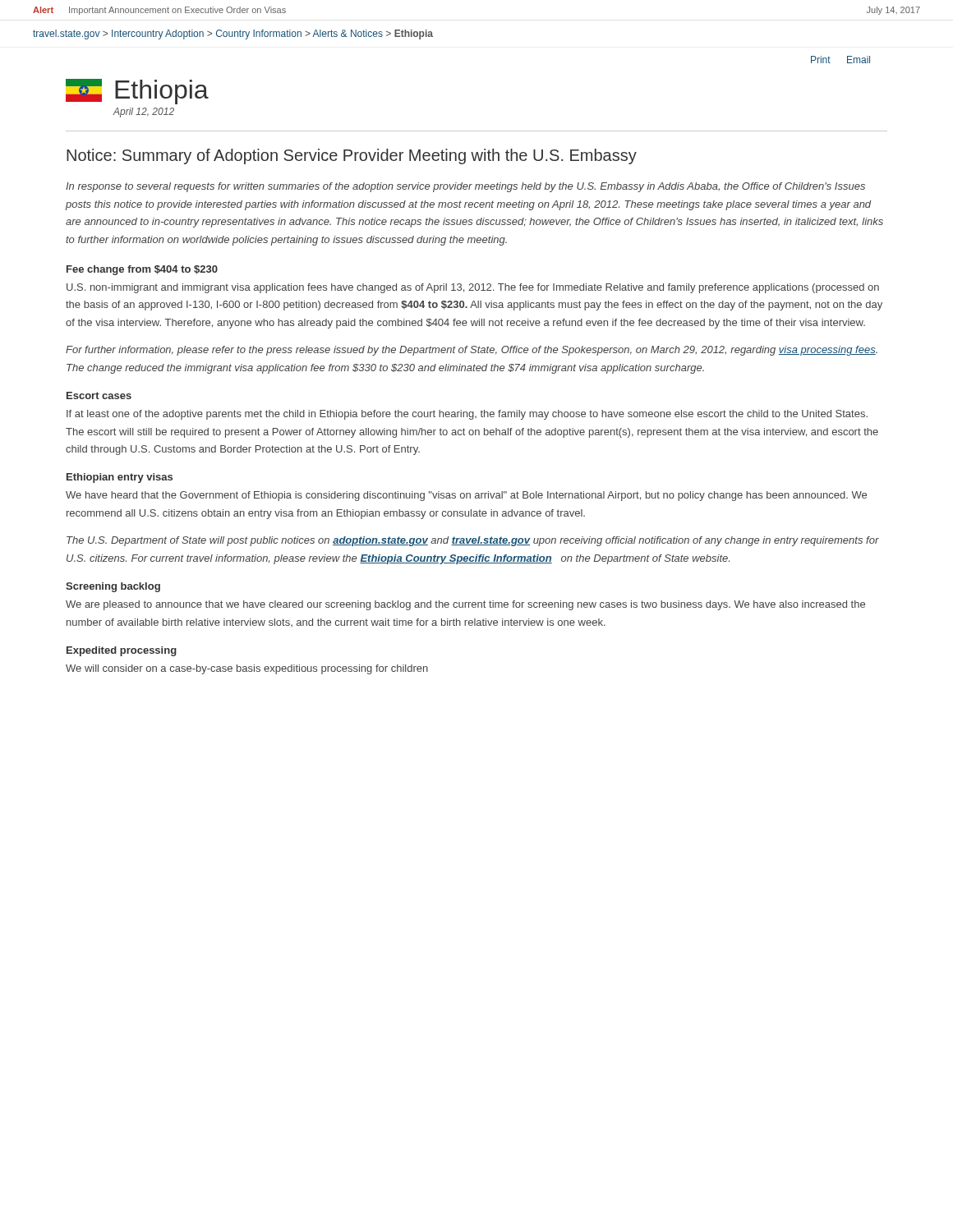
Task: Select the block starting "We will consider on a case-by-case basis"
Action: 247,668
